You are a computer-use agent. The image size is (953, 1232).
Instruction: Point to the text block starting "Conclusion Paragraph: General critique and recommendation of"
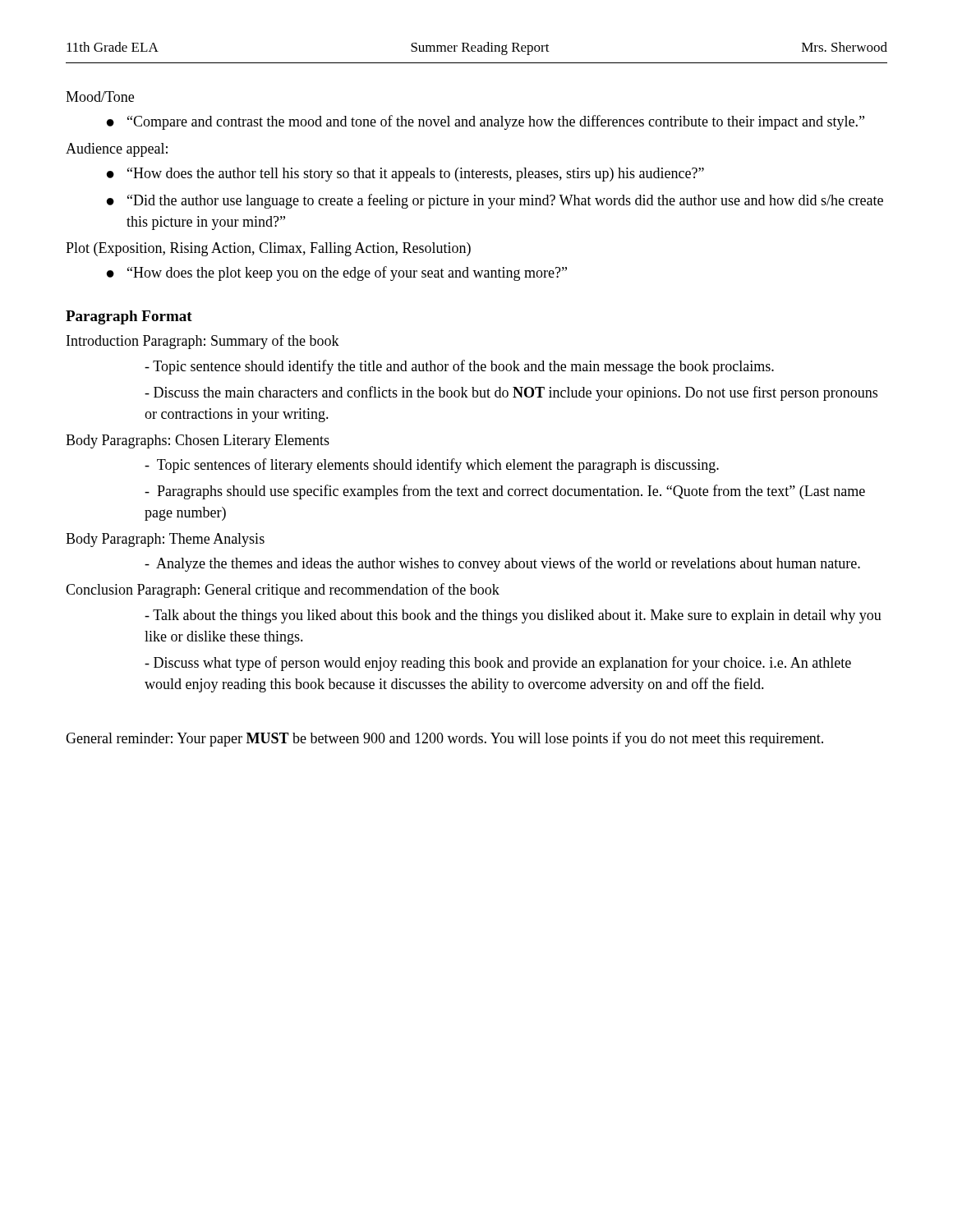pyautogui.click(x=283, y=590)
